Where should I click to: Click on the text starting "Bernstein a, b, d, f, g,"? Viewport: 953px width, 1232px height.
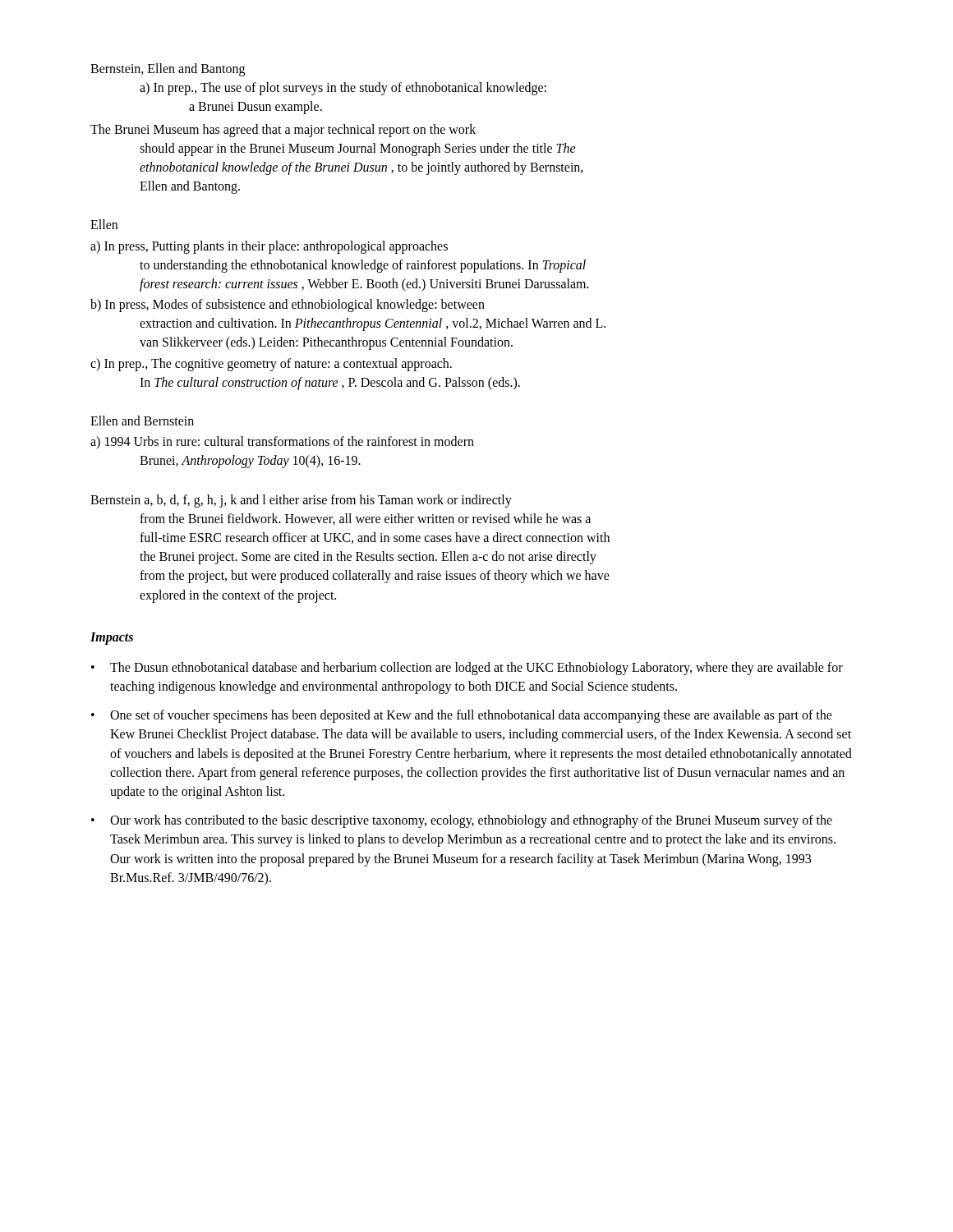pyautogui.click(x=472, y=548)
